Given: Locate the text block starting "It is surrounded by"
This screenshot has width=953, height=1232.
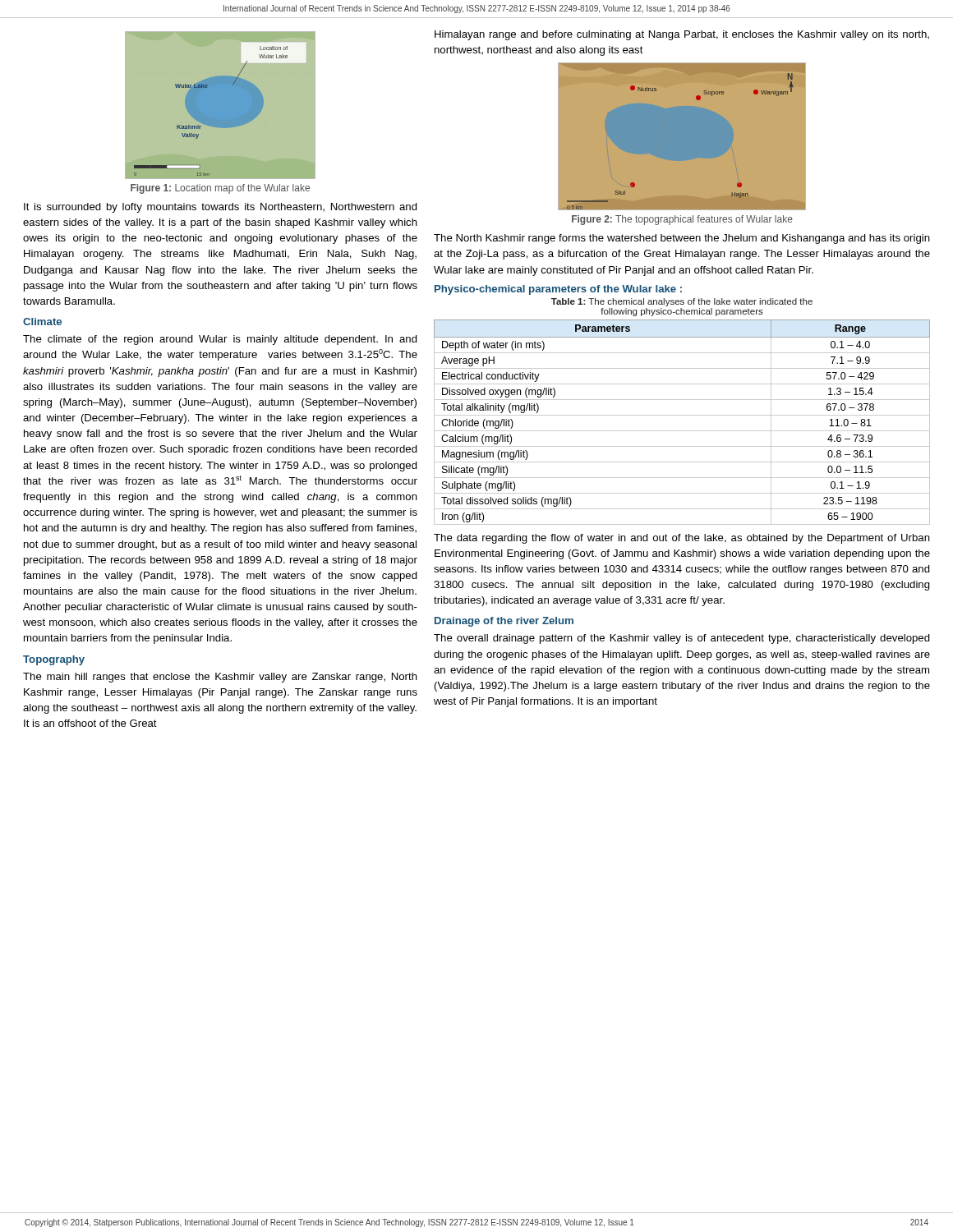Looking at the screenshot, I should click(220, 254).
